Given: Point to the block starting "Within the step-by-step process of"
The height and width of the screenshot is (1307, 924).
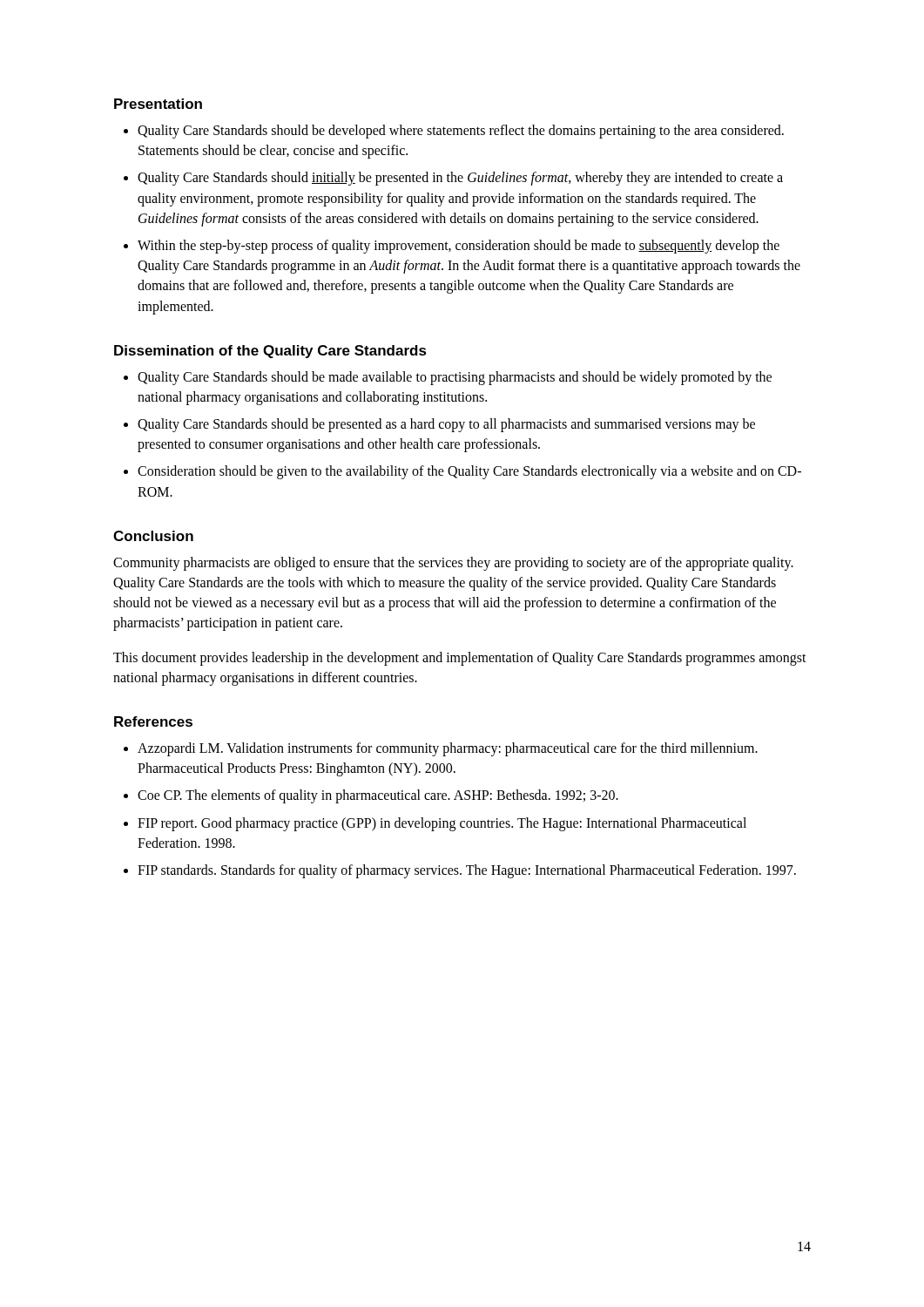Looking at the screenshot, I should click(x=469, y=276).
